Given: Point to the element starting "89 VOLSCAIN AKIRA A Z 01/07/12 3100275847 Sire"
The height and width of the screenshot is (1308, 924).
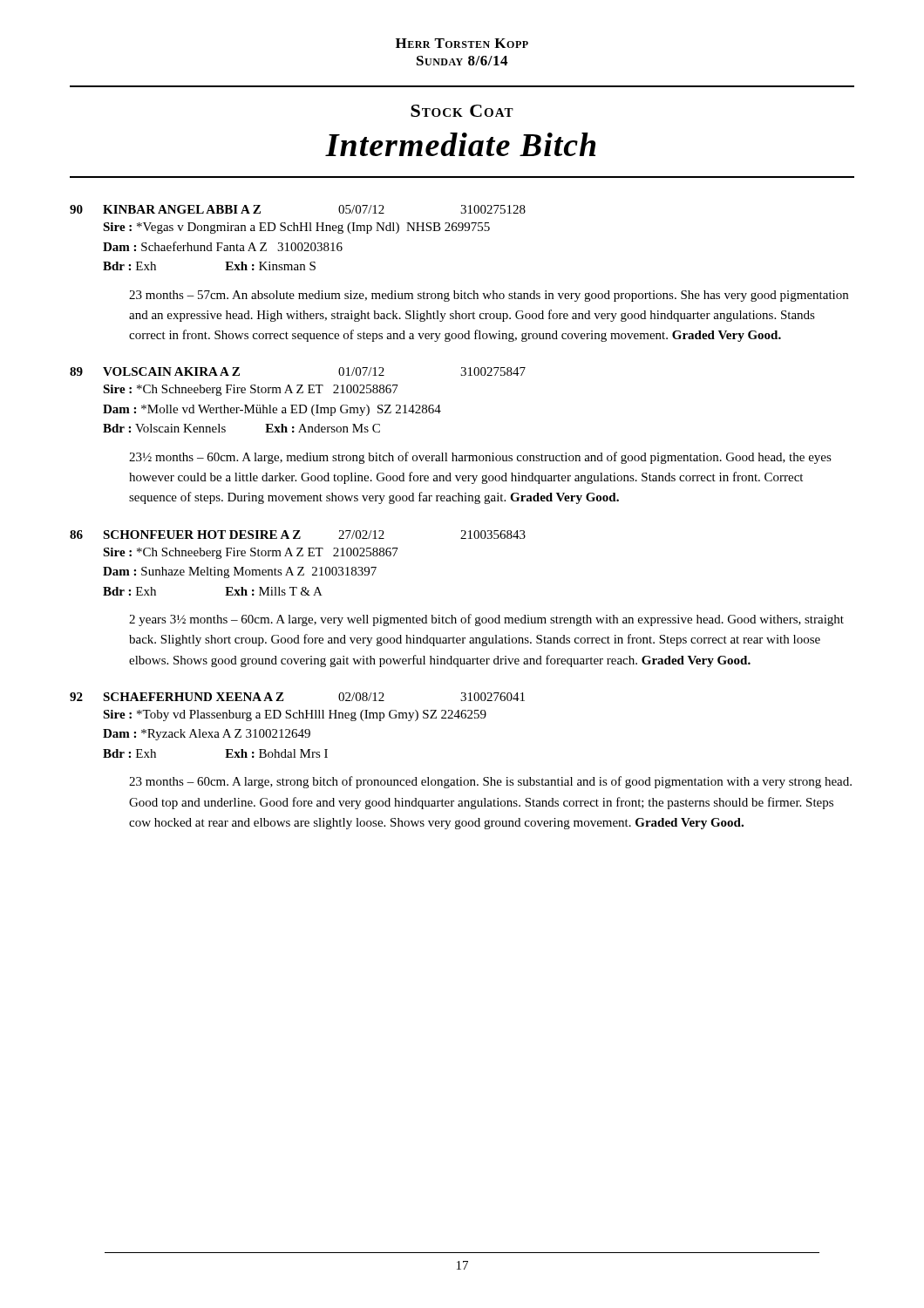Looking at the screenshot, I should [159, 371].
